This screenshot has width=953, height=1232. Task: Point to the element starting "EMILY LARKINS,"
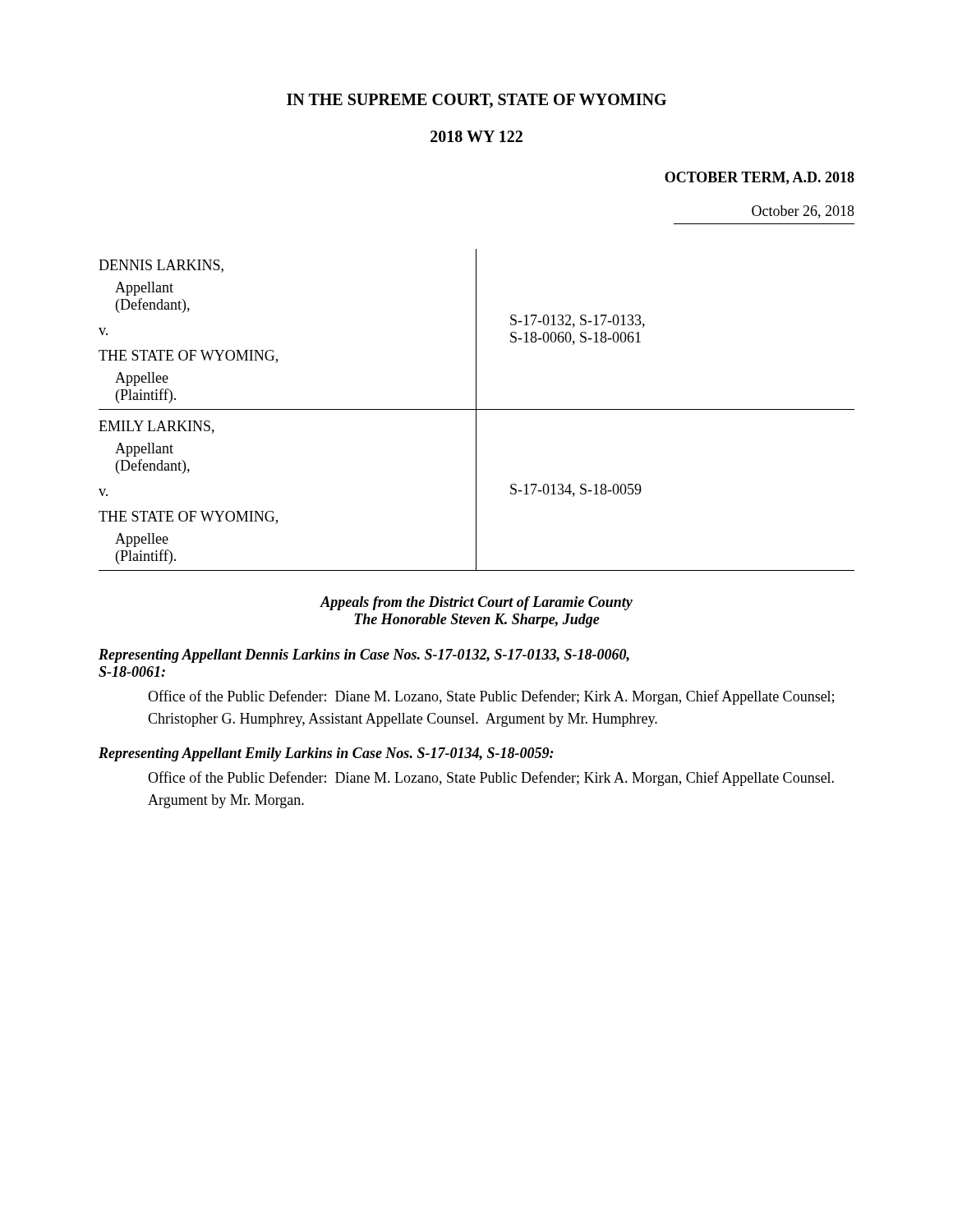pyautogui.click(x=157, y=426)
